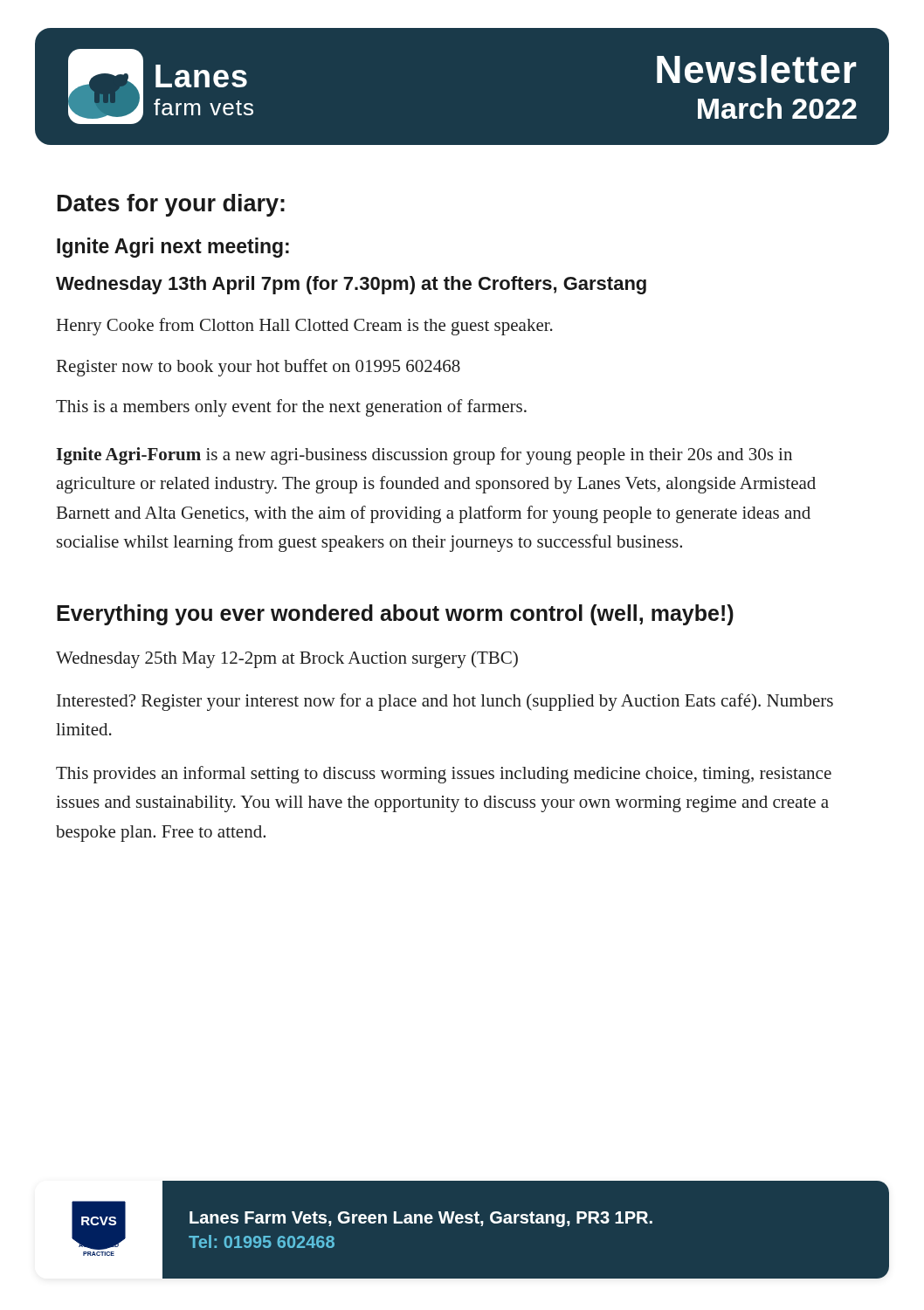Click on the text block that reads "Henry Cooke from Clotton Hall Clotted Cream"
Image resolution: width=924 pixels, height=1310 pixels.
point(305,325)
